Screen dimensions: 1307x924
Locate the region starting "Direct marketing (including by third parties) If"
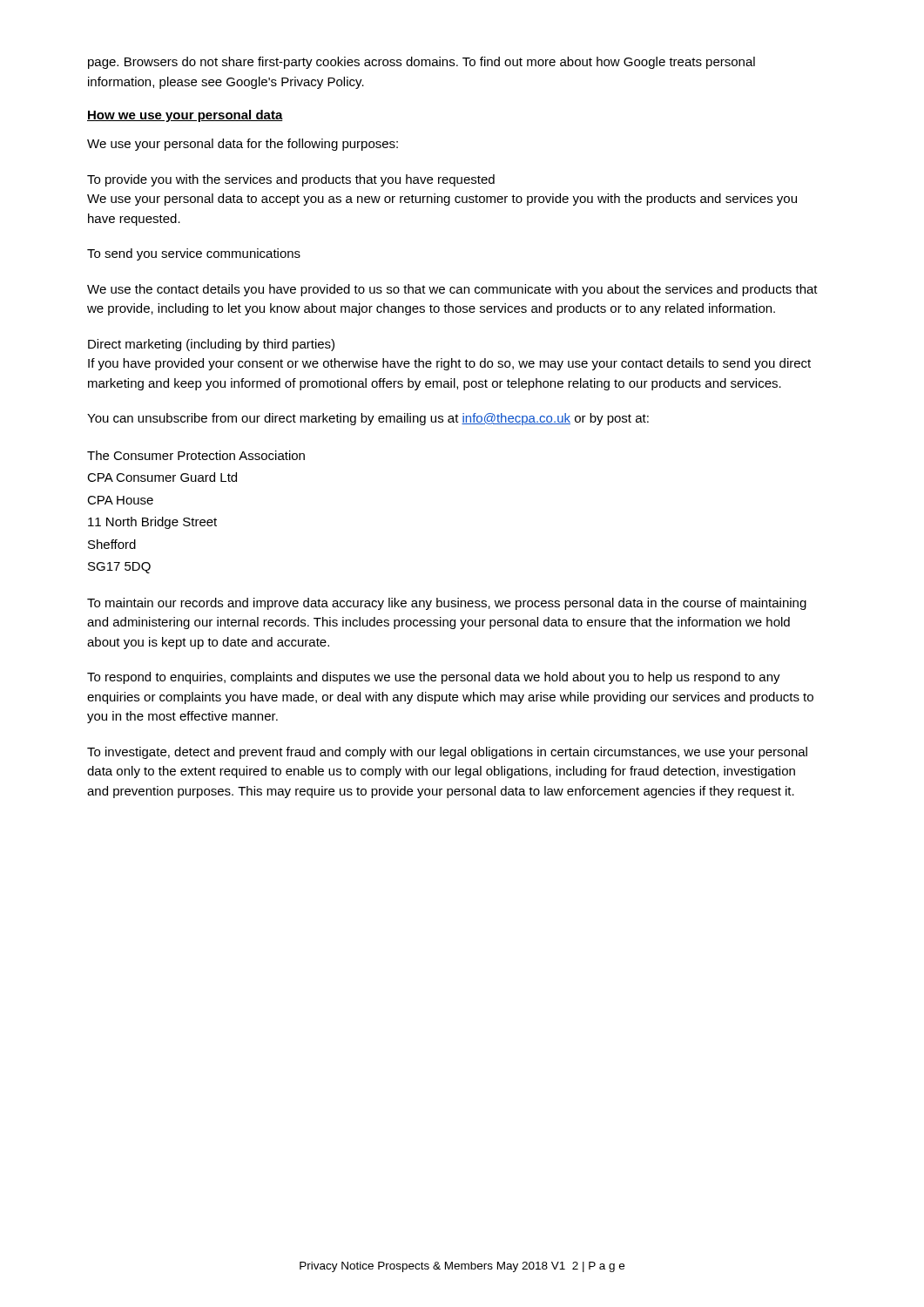pyautogui.click(x=449, y=363)
